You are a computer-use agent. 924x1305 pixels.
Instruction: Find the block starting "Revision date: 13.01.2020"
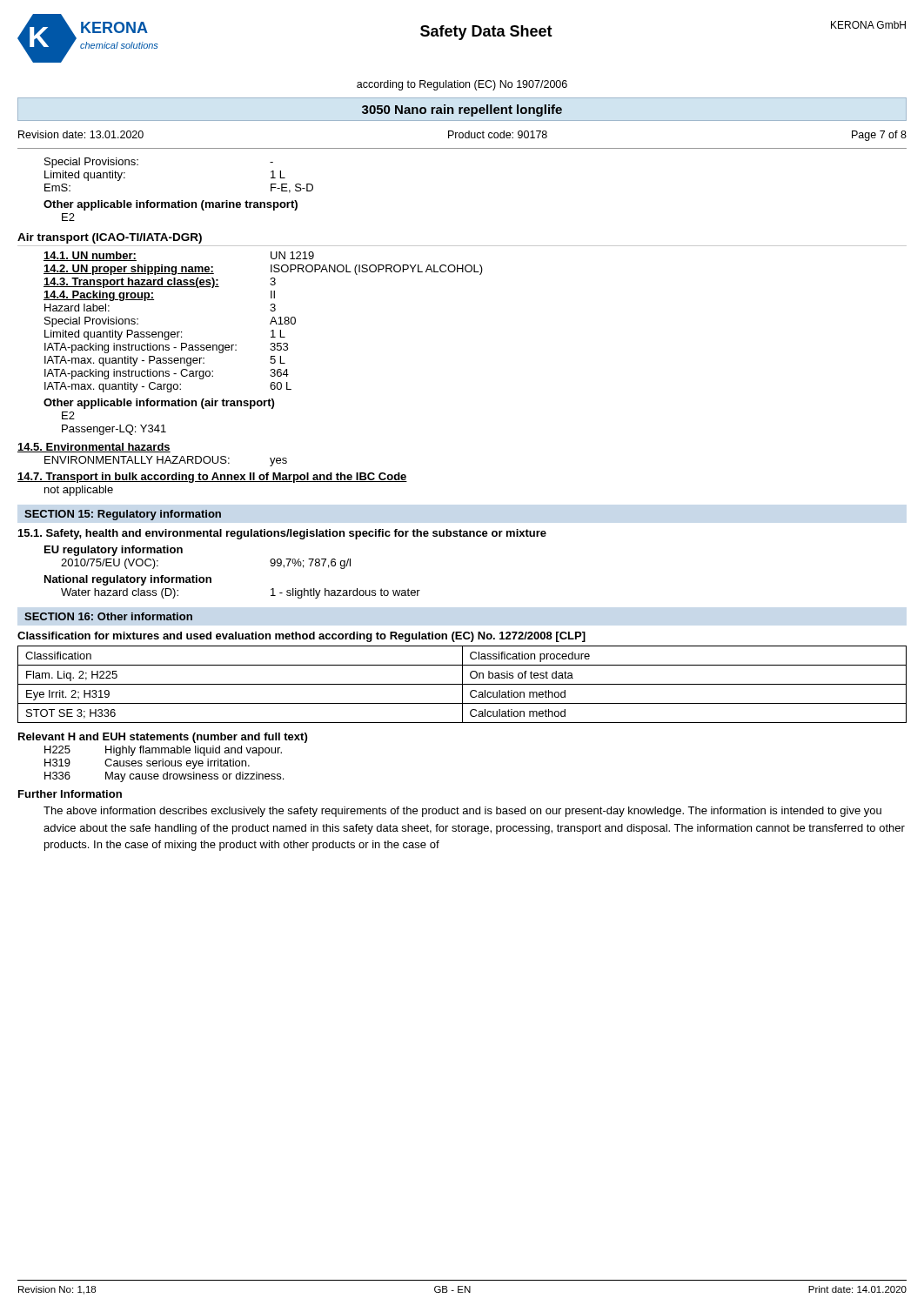[81, 135]
